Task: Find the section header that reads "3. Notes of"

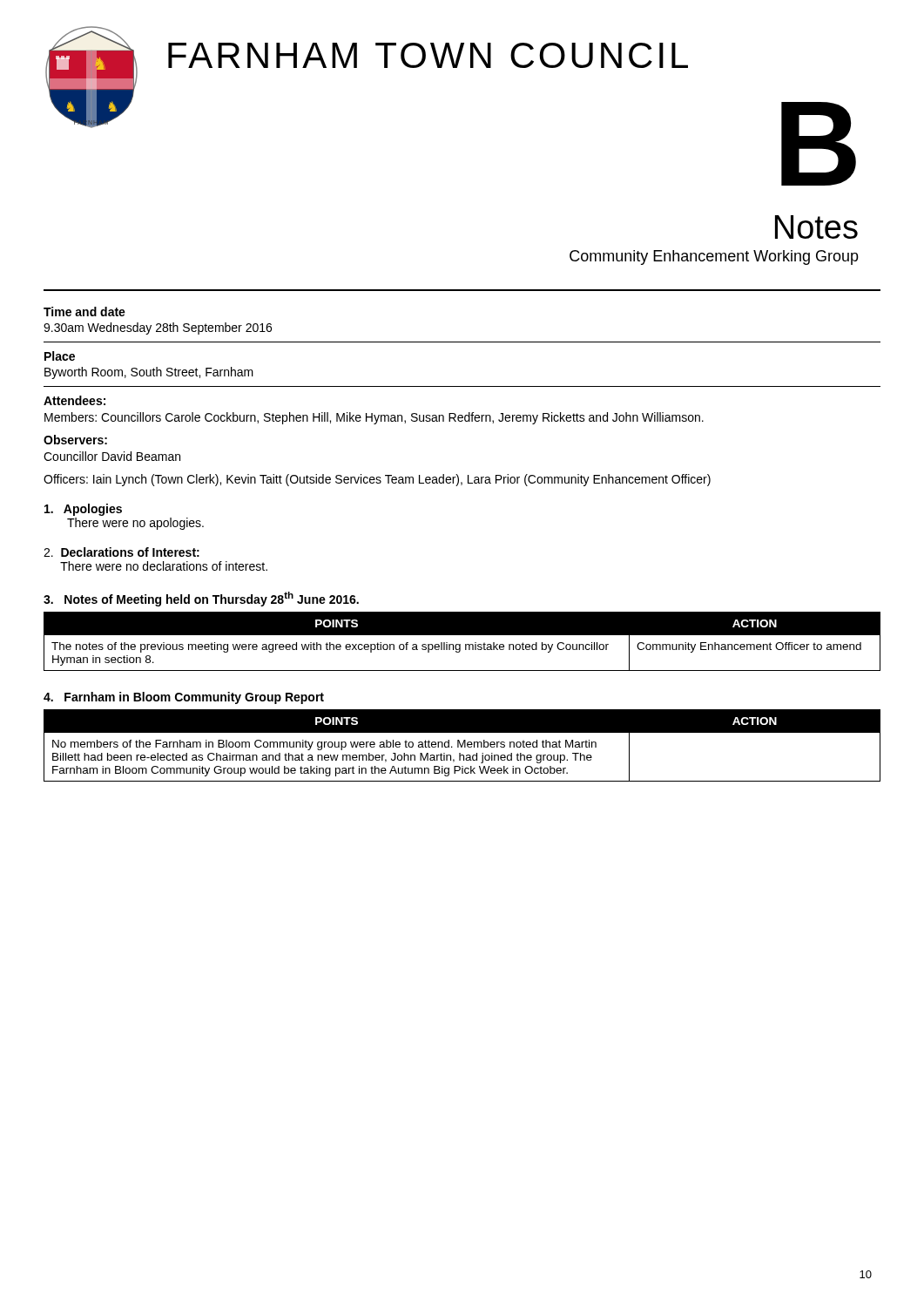Action: coord(201,598)
